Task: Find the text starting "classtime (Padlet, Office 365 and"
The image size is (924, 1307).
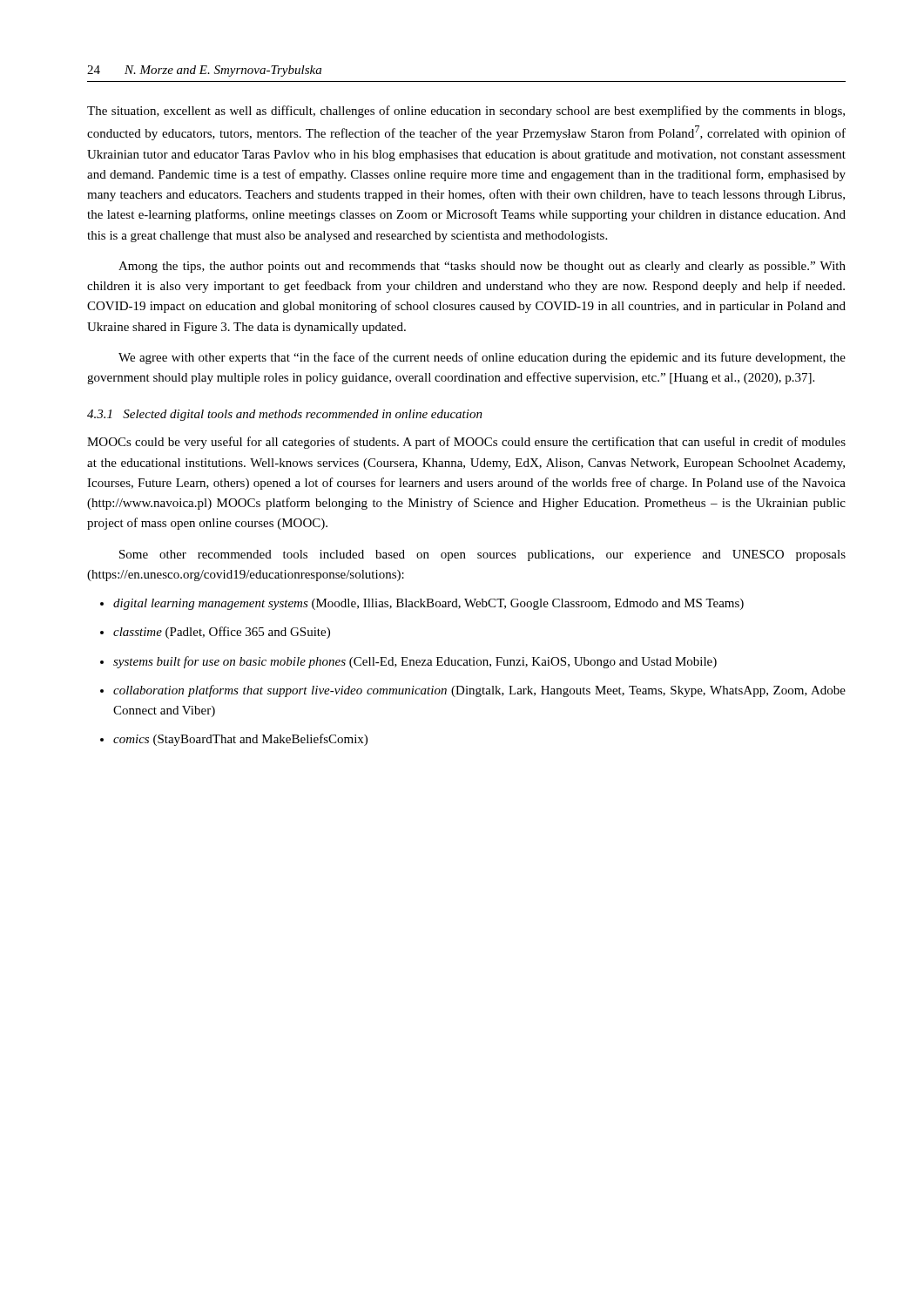Action: [222, 632]
